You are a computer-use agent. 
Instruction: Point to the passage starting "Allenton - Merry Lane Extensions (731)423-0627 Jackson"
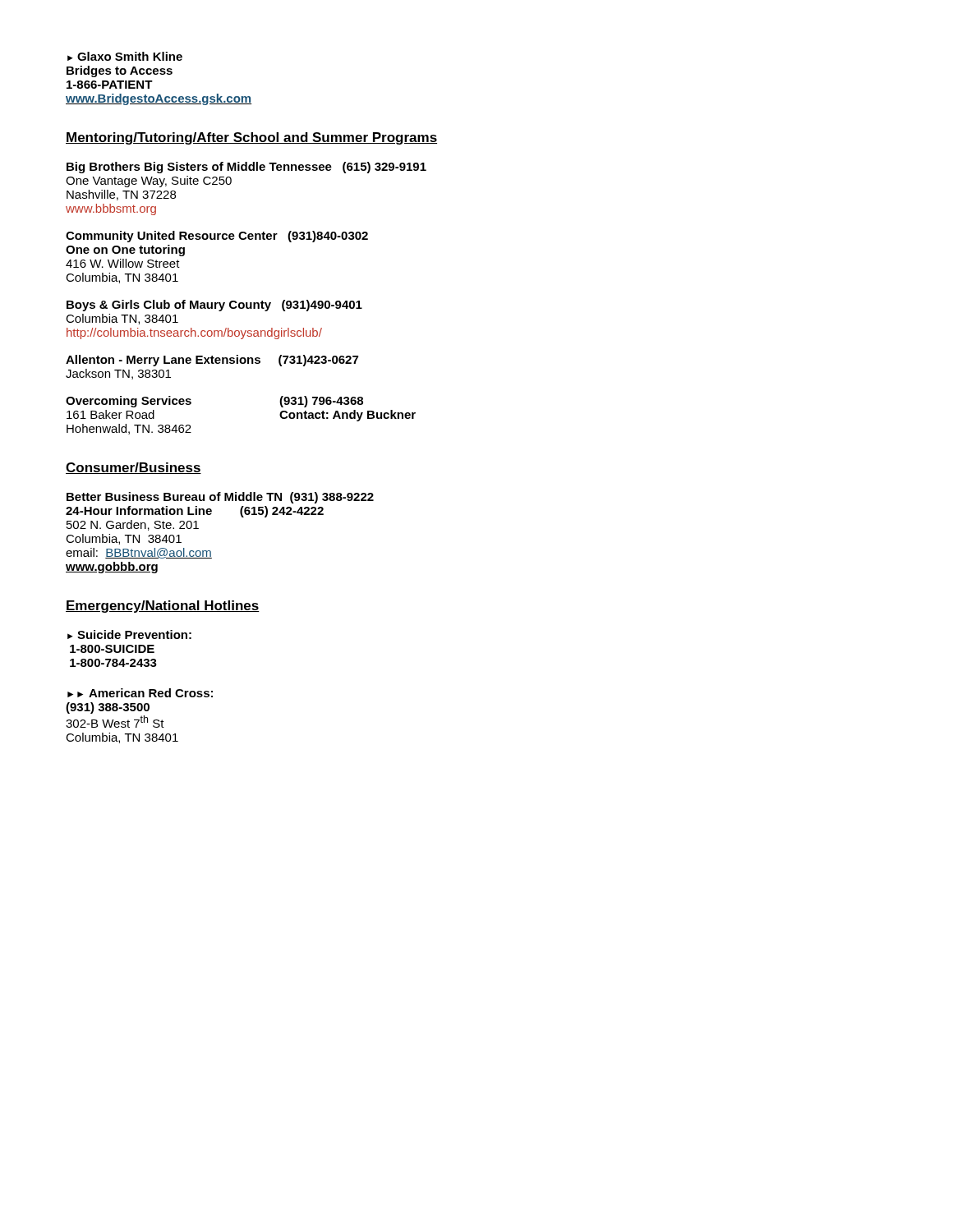click(x=212, y=366)
